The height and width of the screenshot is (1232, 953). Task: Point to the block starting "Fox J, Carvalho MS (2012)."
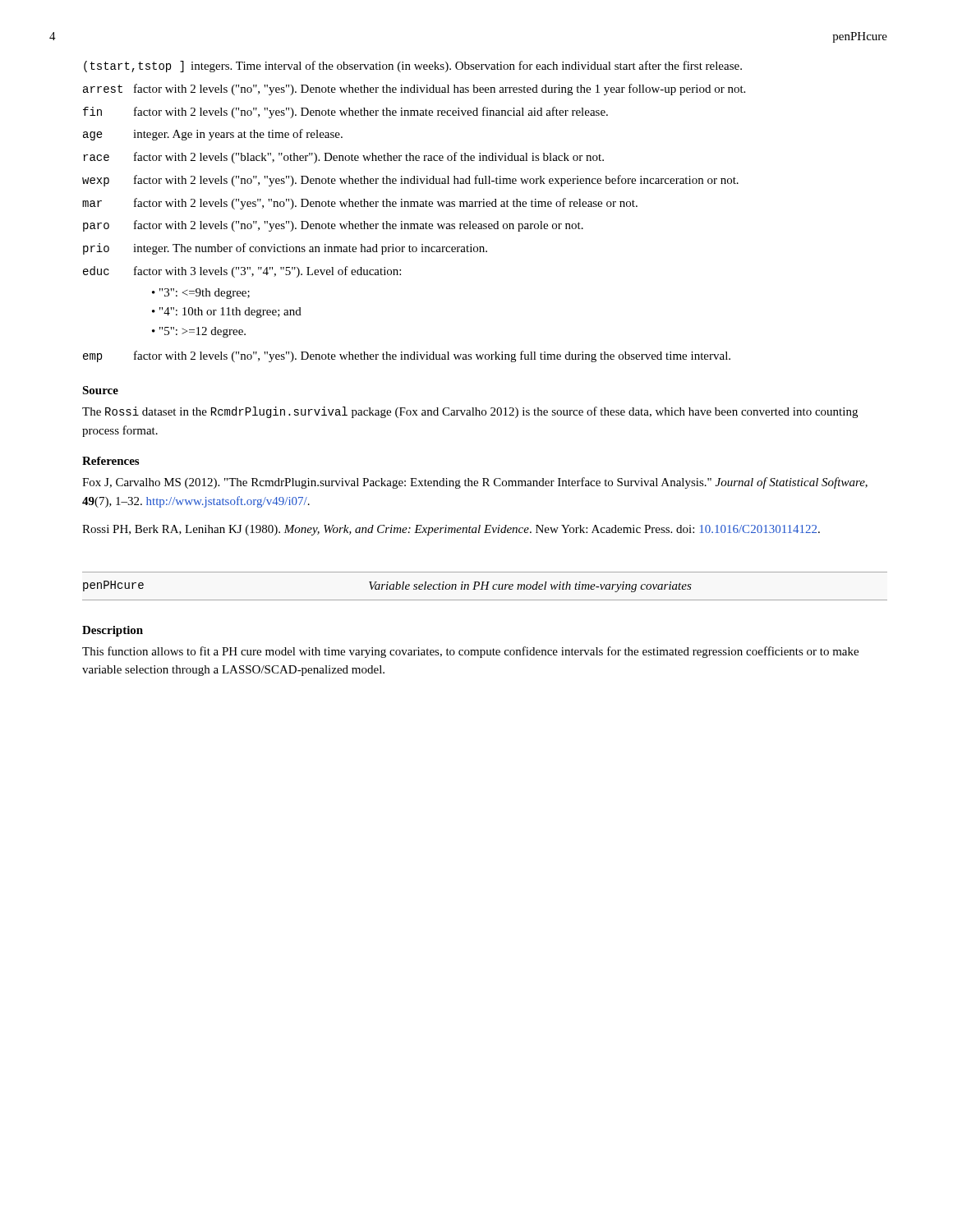475,491
